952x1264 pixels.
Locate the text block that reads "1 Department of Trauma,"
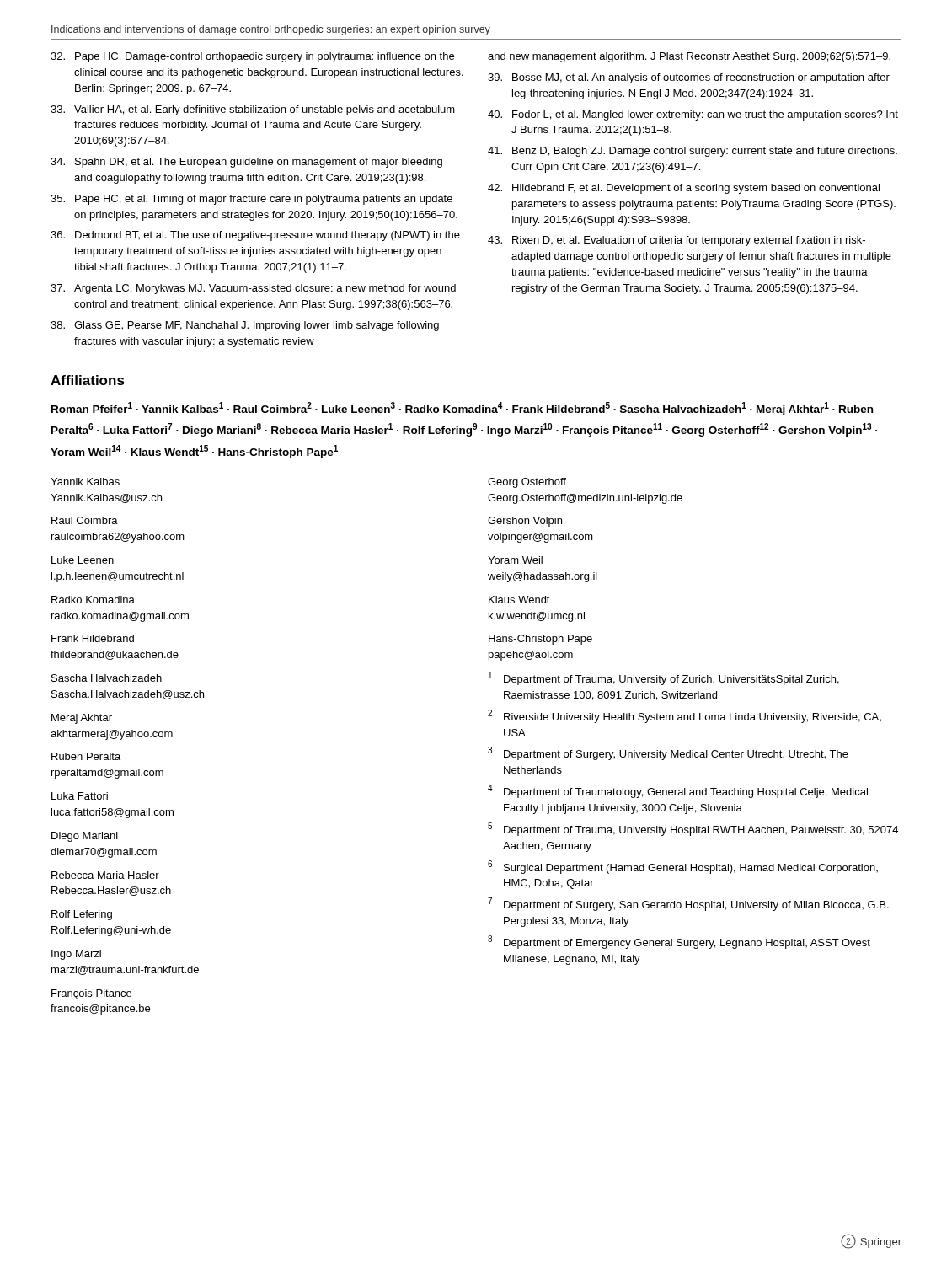[695, 819]
